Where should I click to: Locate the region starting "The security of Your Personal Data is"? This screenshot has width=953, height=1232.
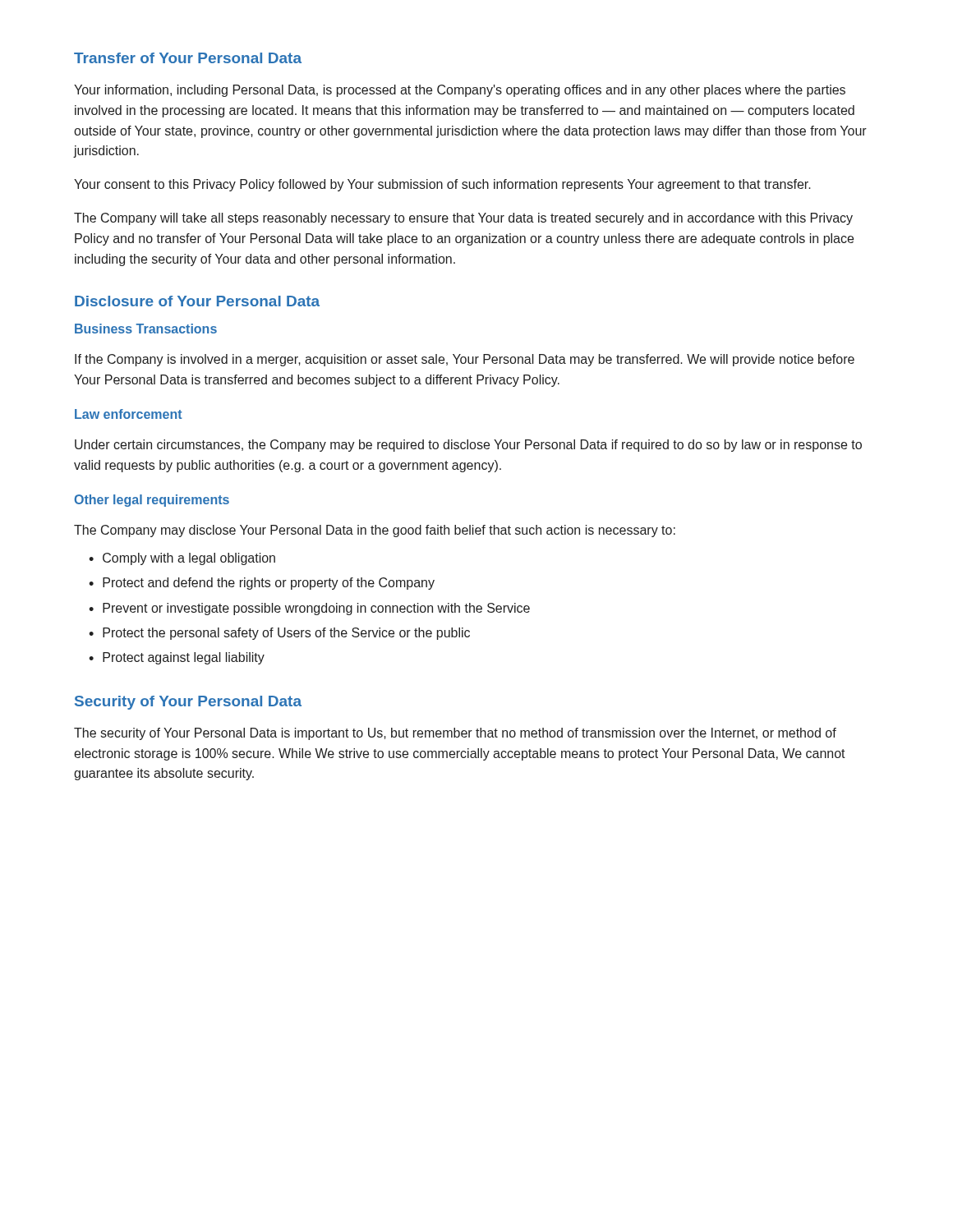476,754
